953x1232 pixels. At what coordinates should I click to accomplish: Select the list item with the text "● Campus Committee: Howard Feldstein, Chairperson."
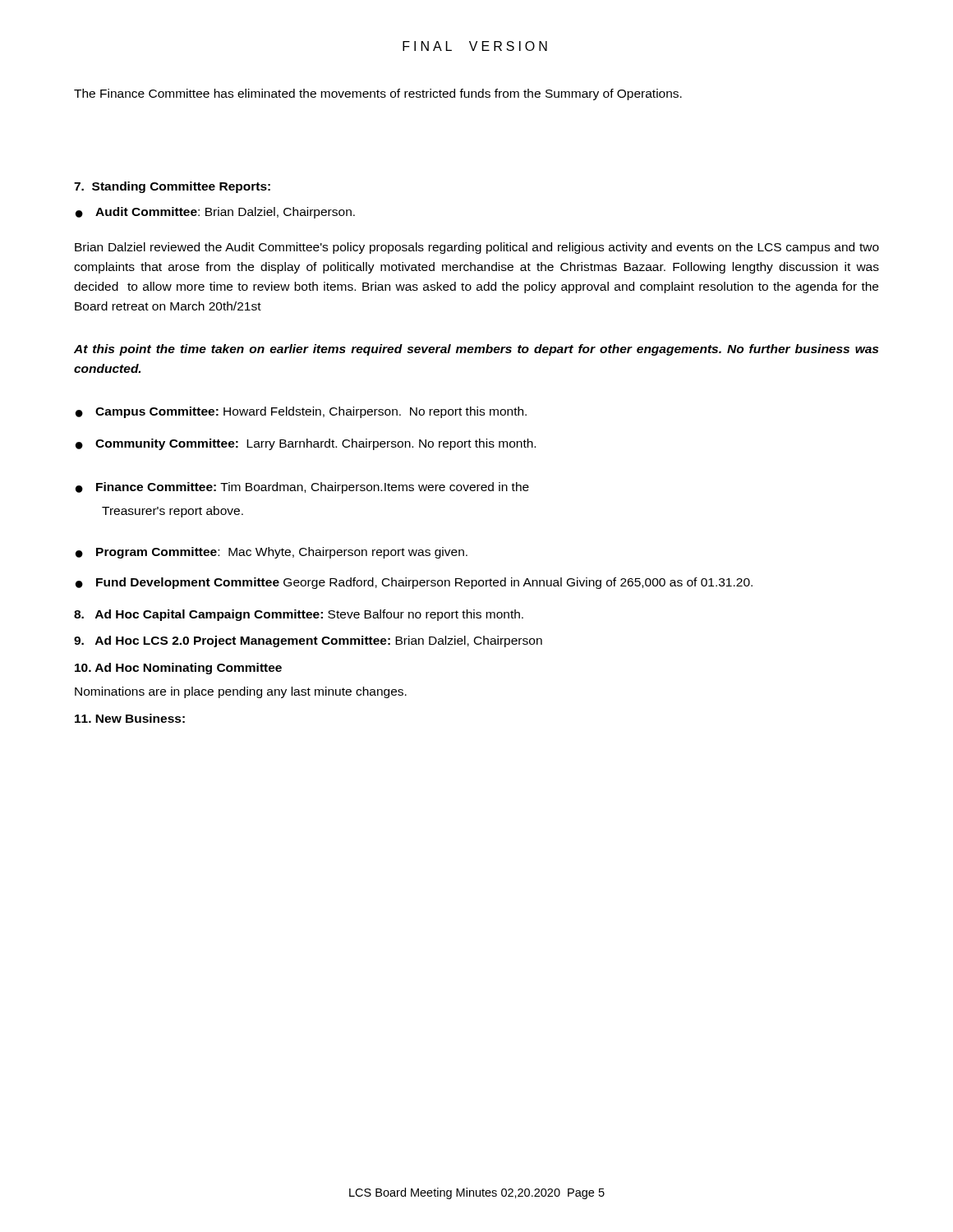476,414
